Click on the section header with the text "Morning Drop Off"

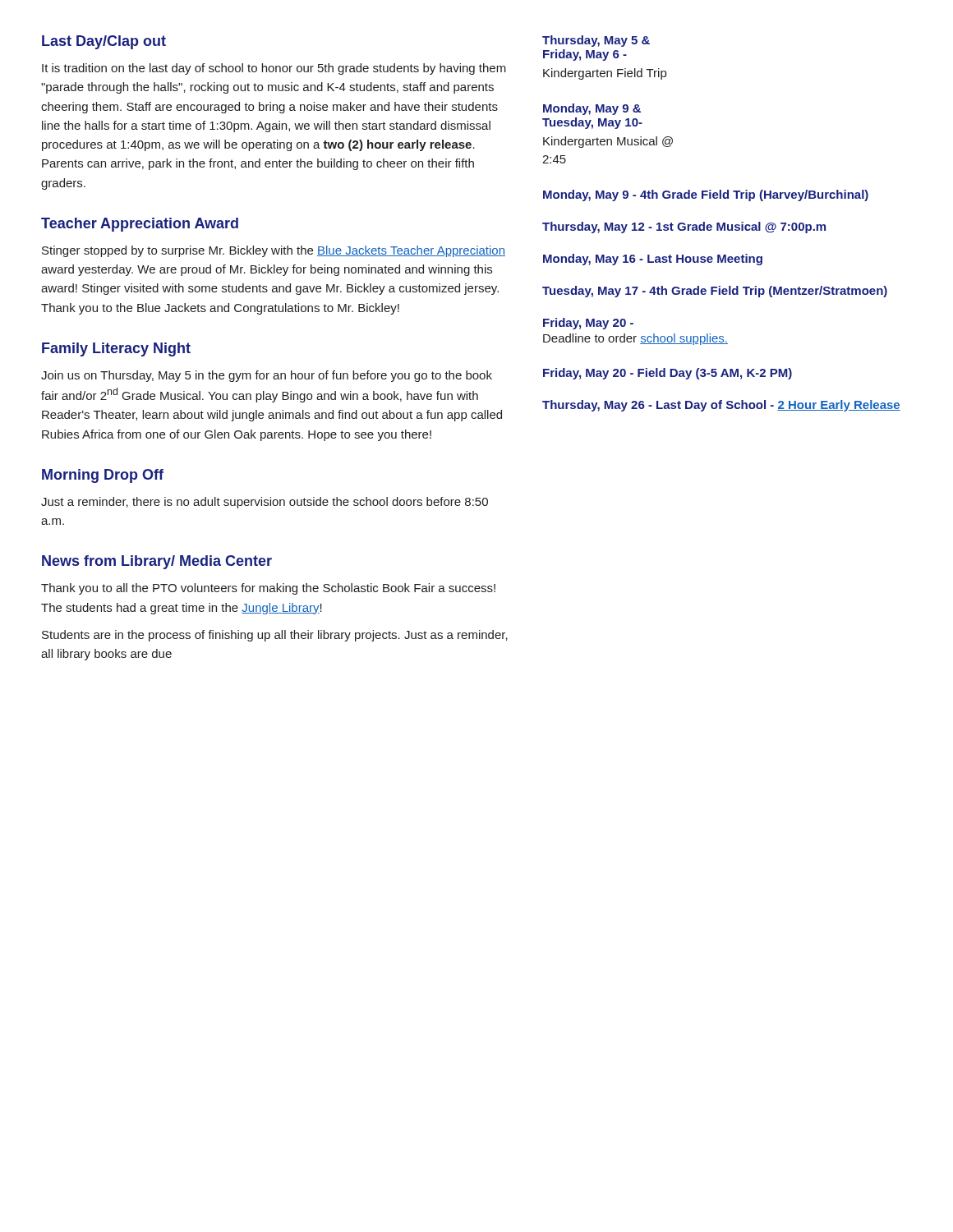click(102, 475)
